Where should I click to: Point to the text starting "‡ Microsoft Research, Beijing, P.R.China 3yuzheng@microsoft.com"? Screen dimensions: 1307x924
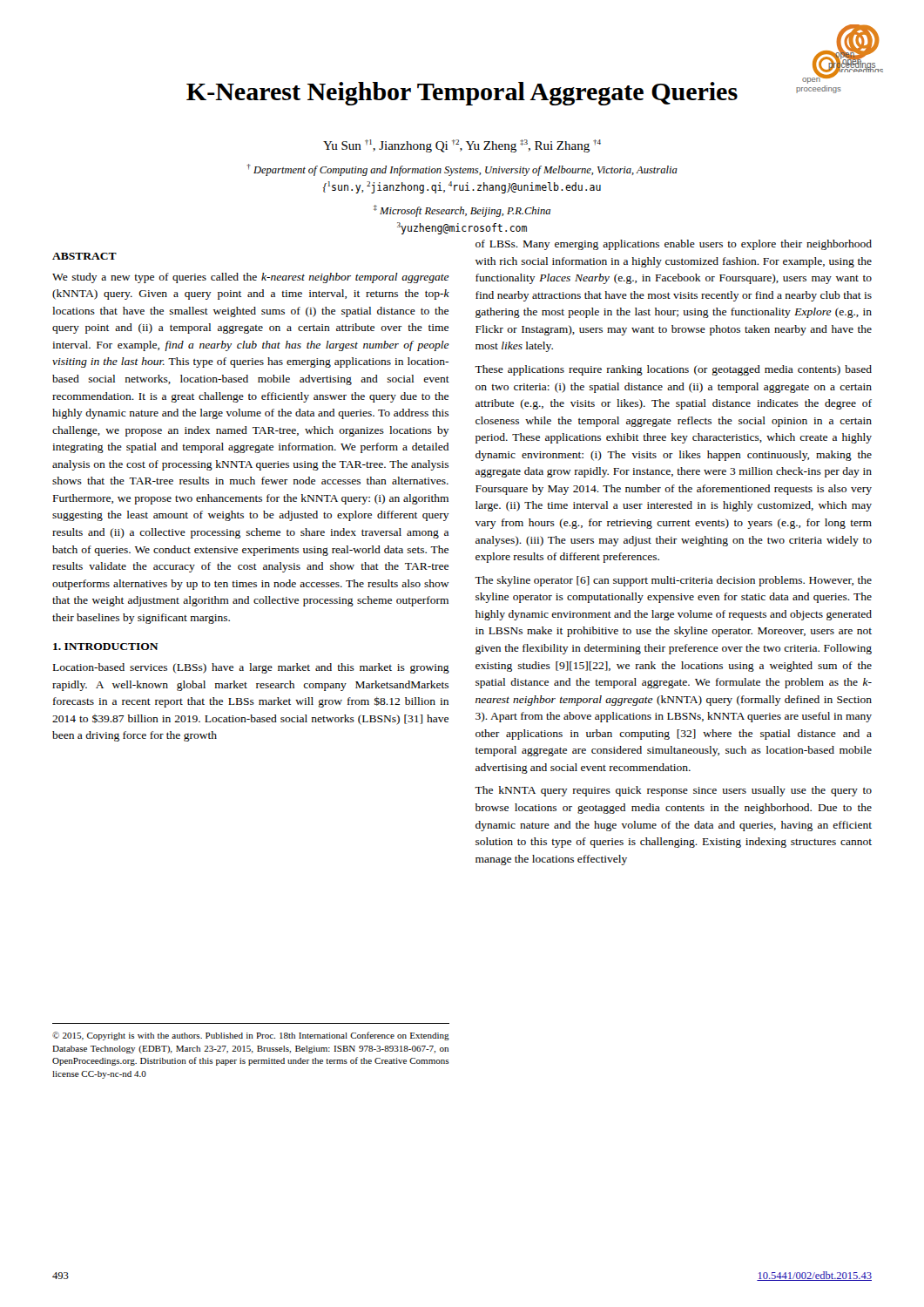(x=462, y=219)
